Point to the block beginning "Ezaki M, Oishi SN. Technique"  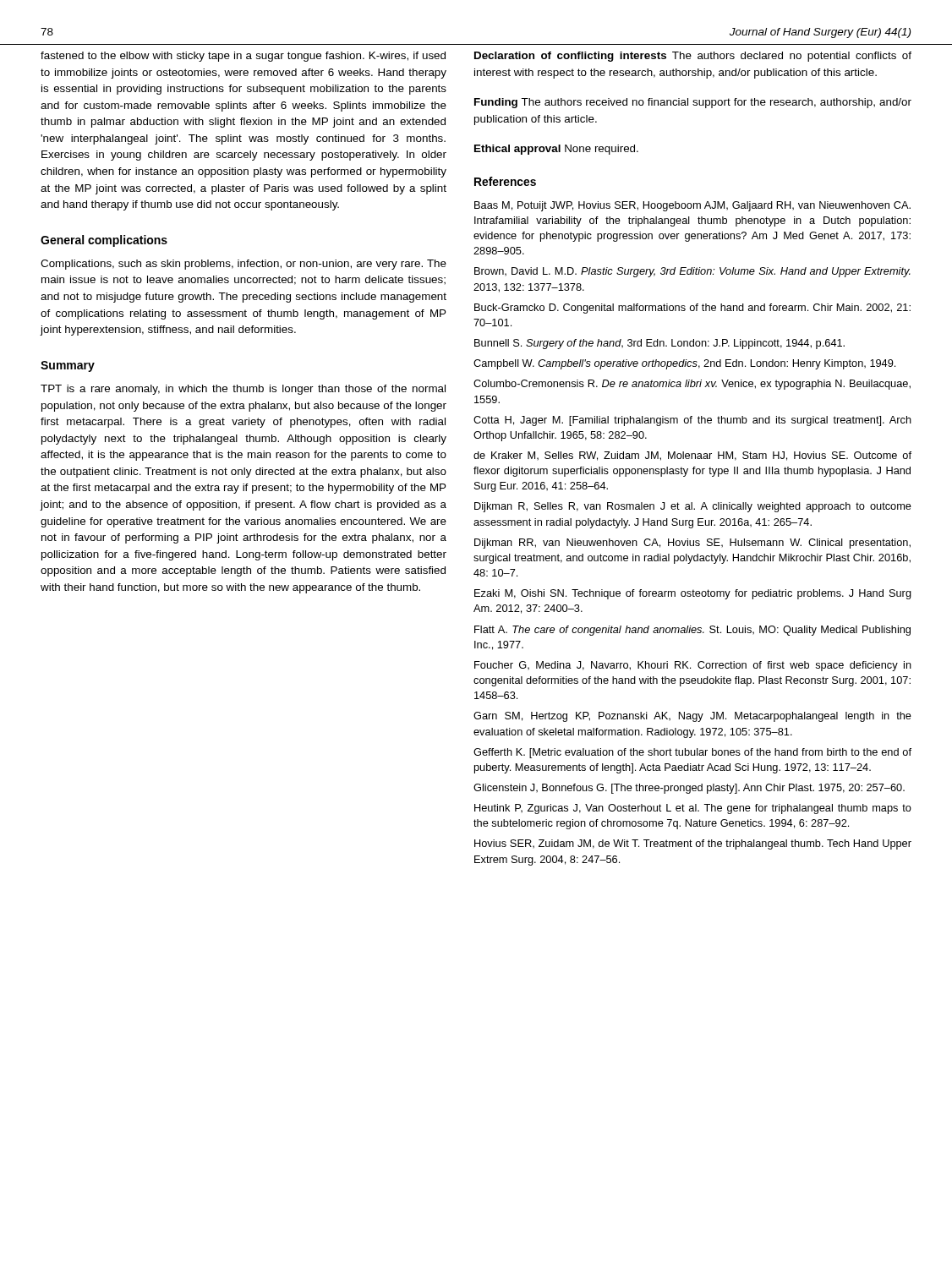coord(692,601)
